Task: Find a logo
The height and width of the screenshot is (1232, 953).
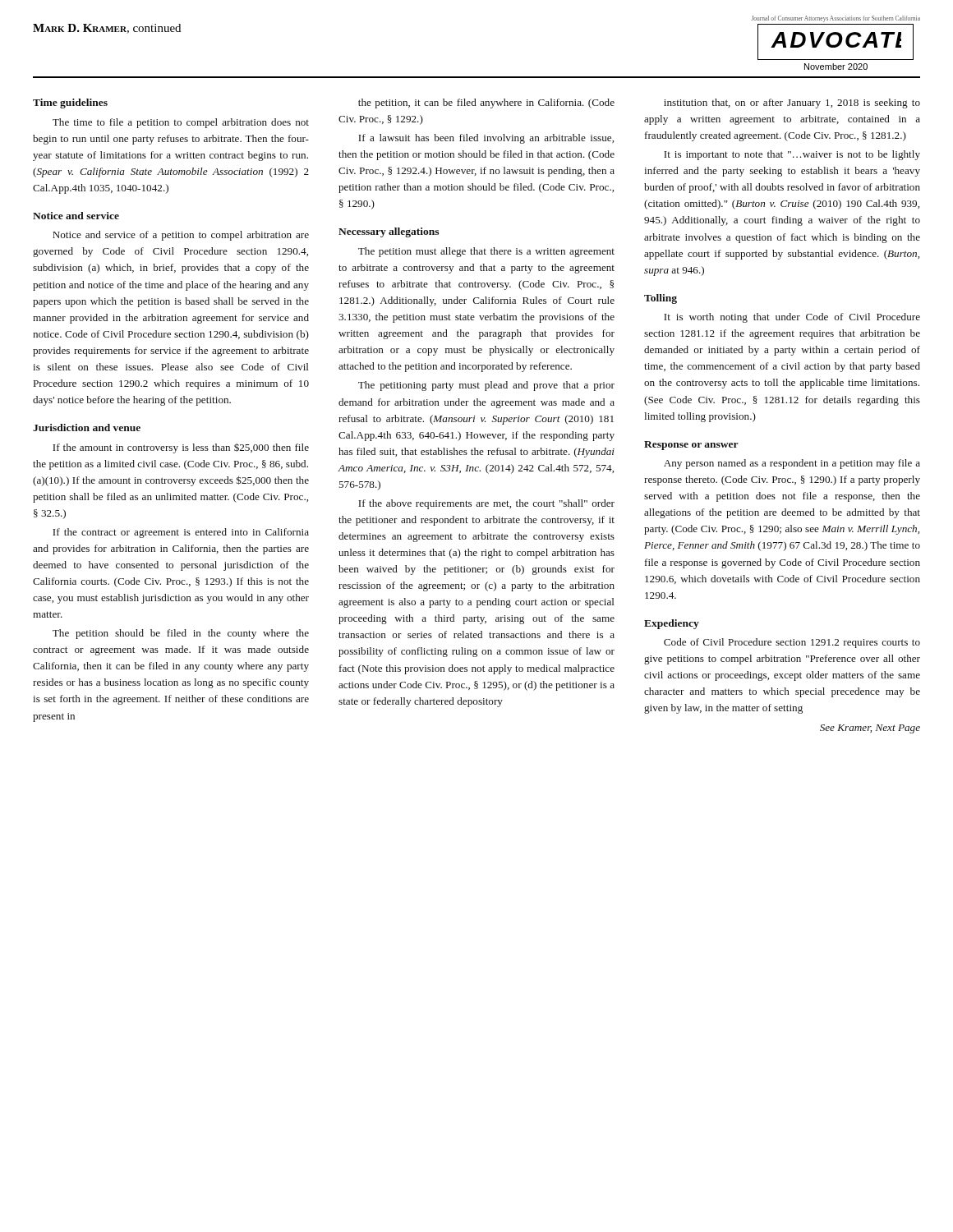Action: (x=836, y=43)
